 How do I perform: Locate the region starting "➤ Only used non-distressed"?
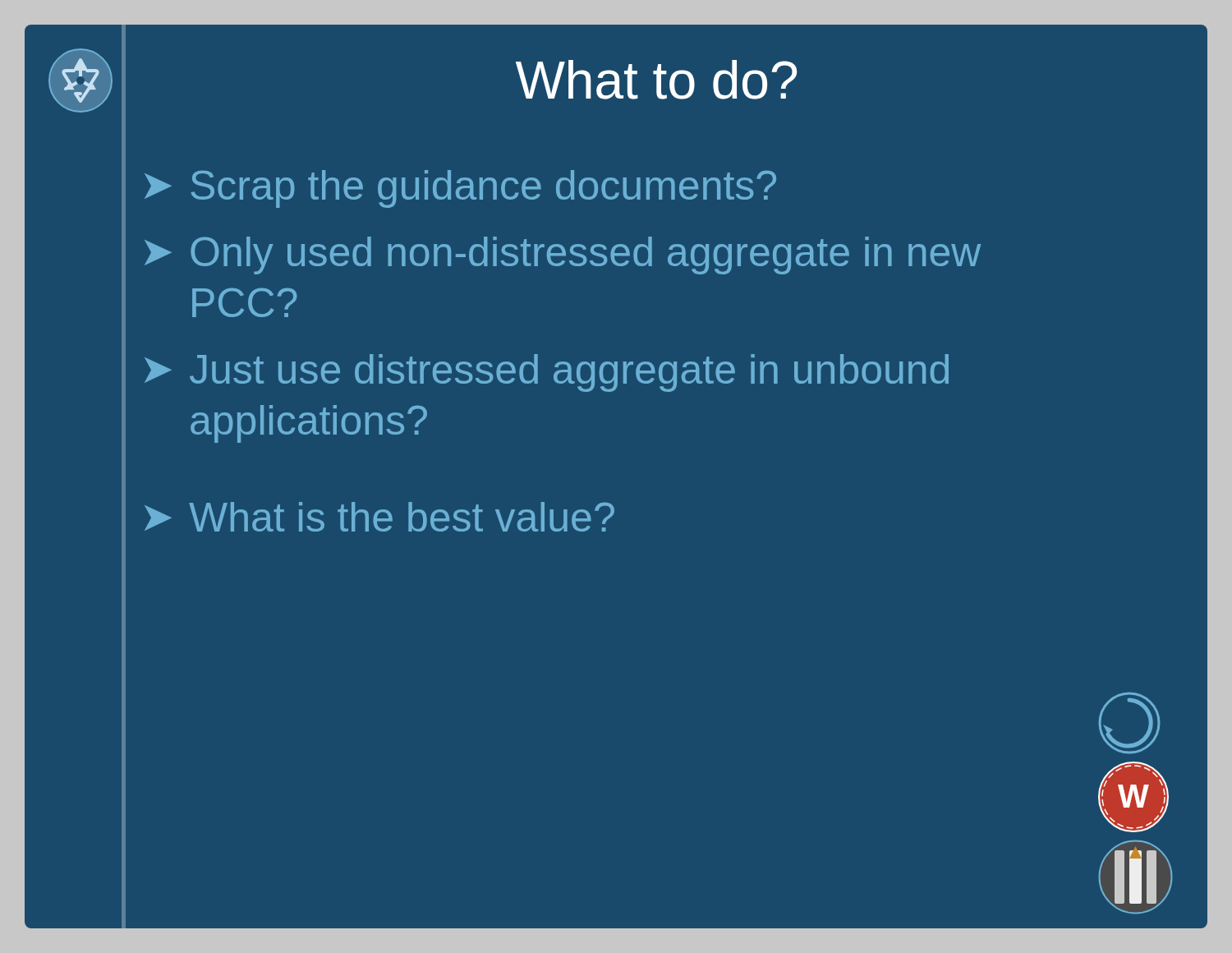point(560,278)
